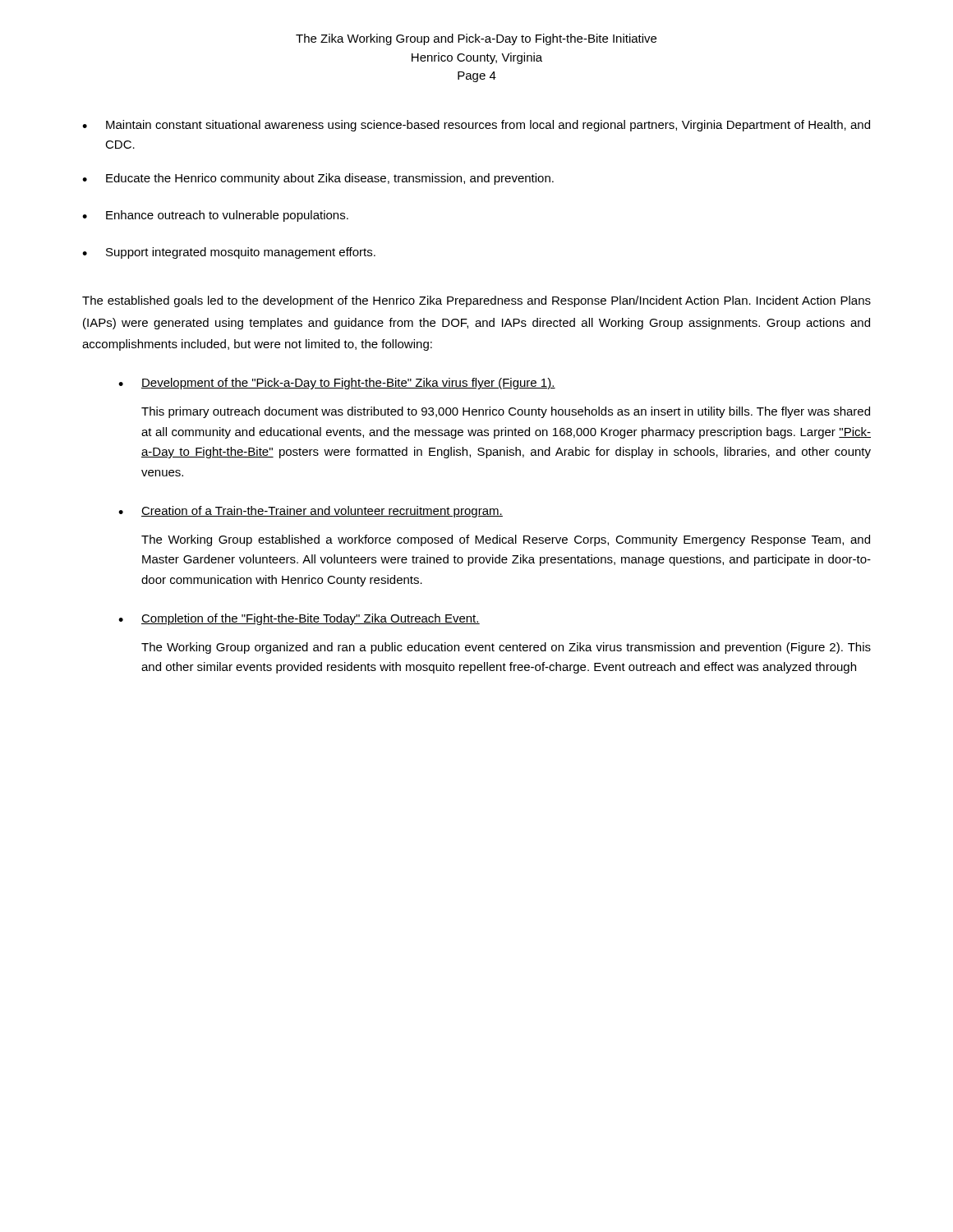Select the text starting "• Enhance outreach to"
The height and width of the screenshot is (1232, 953).
tap(215, 216)
